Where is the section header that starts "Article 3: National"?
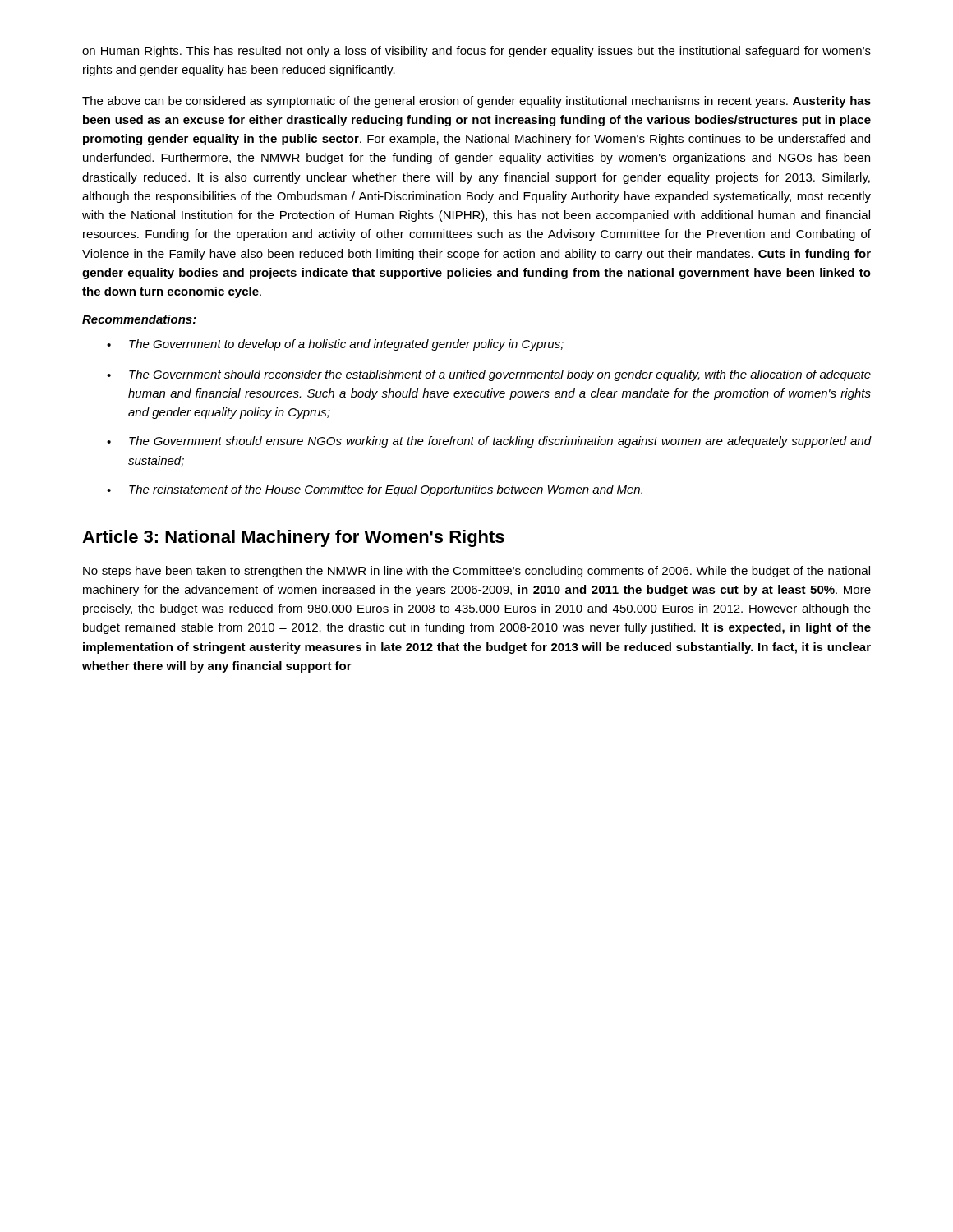 click(294, 537)
